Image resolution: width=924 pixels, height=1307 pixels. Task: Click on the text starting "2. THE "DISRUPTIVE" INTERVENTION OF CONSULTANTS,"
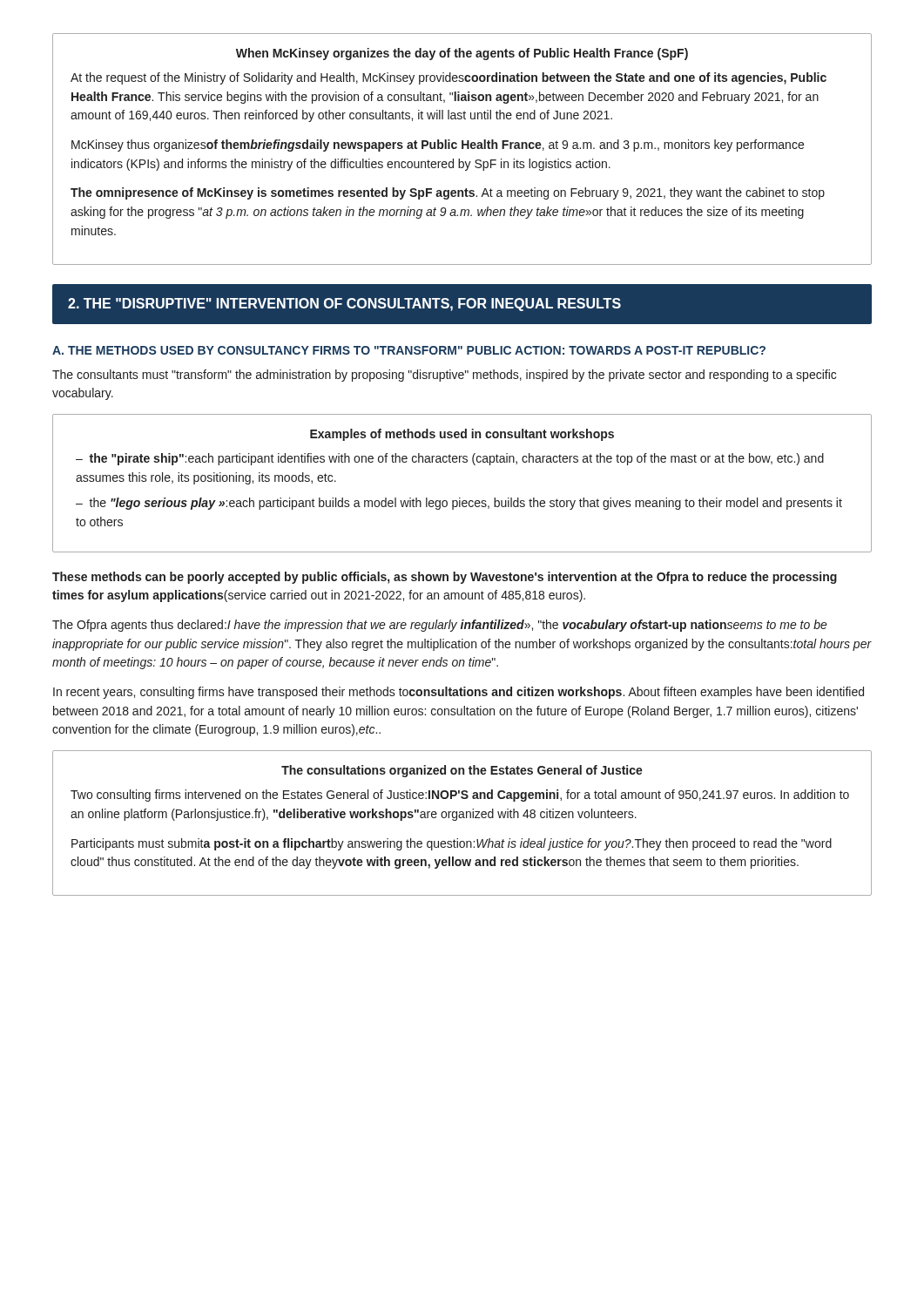(344, 303)
